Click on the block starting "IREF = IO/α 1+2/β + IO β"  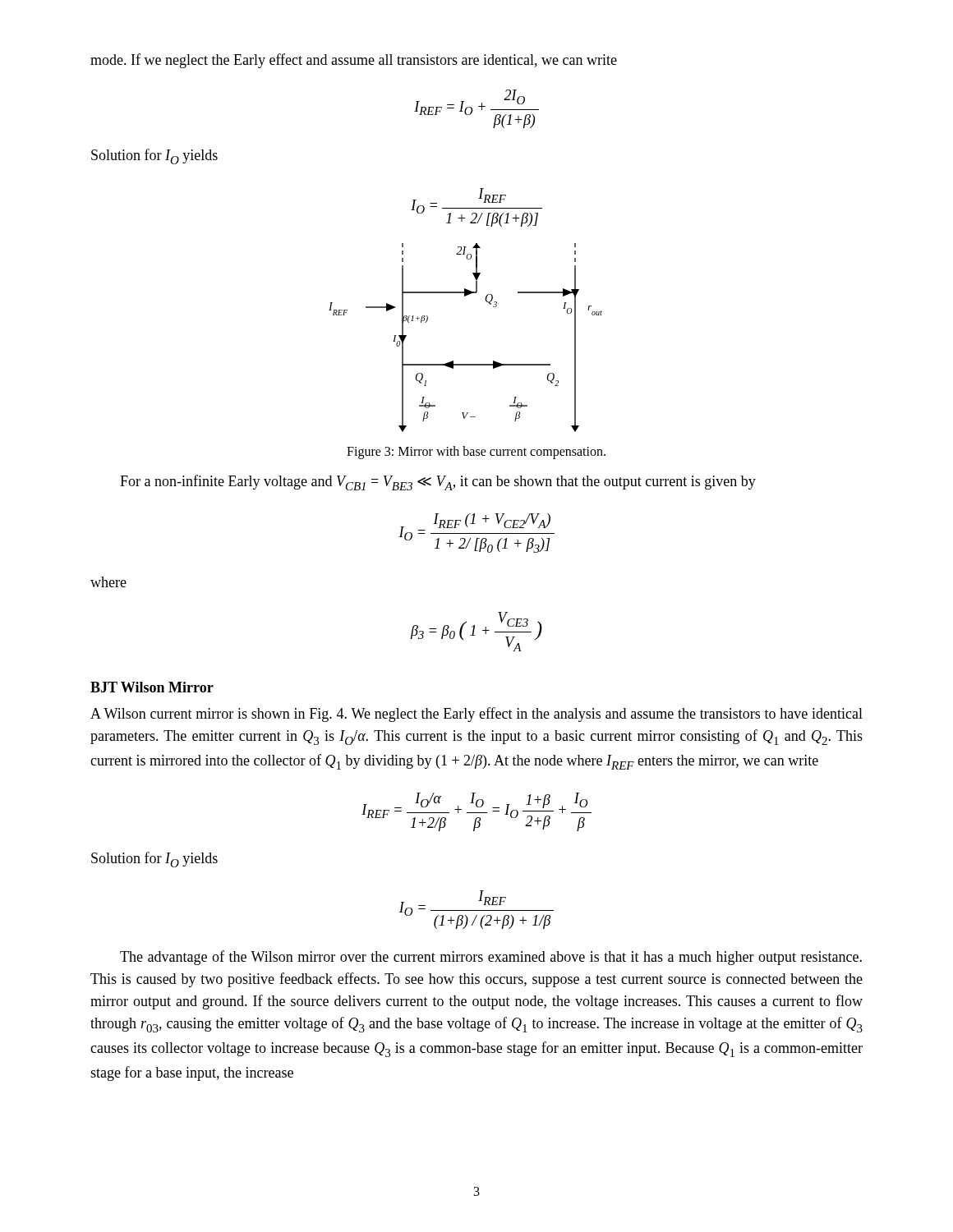point(476,811)
